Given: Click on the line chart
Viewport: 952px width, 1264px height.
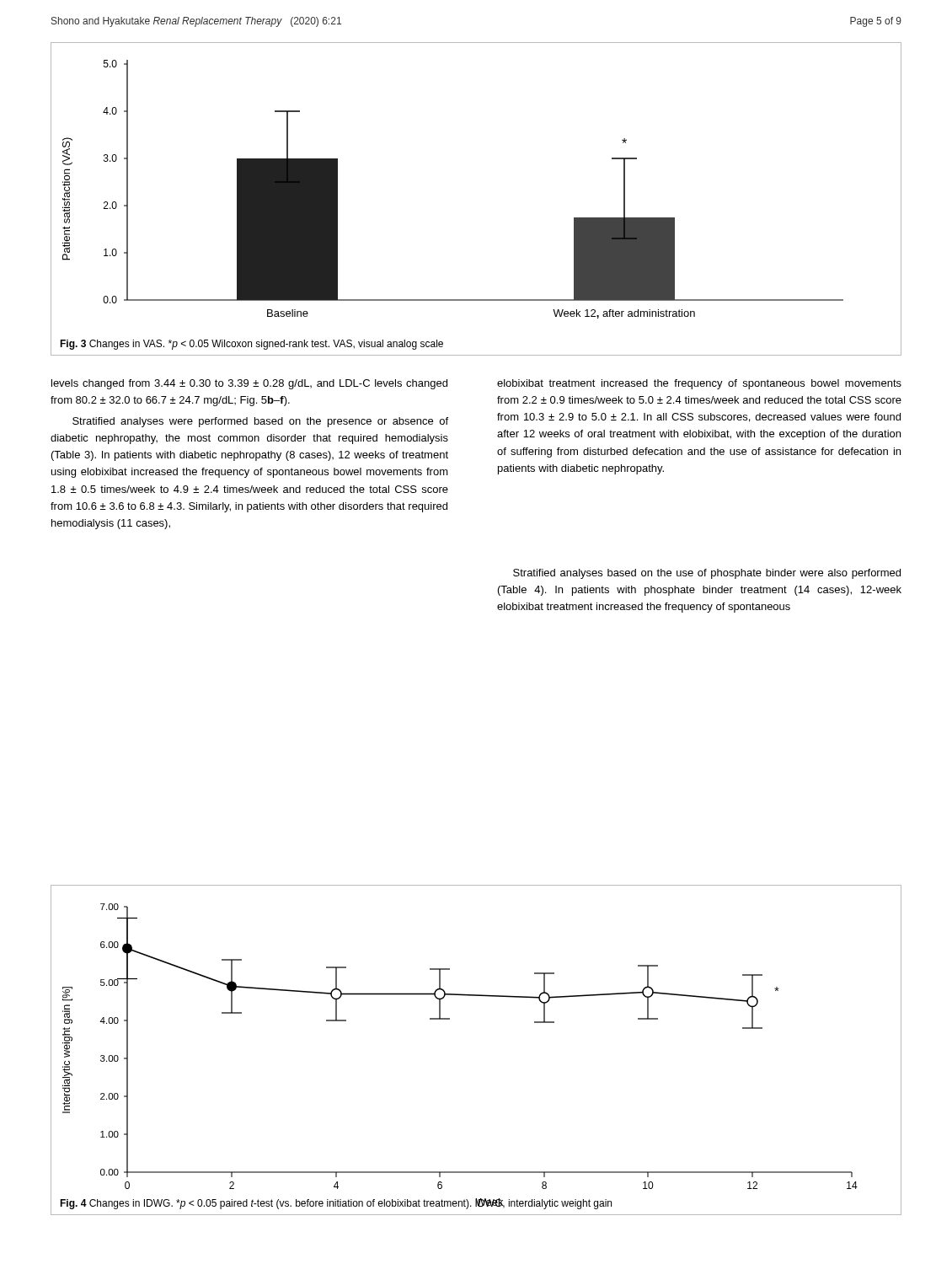Looking at the screenshot, I should (476, 1050).
